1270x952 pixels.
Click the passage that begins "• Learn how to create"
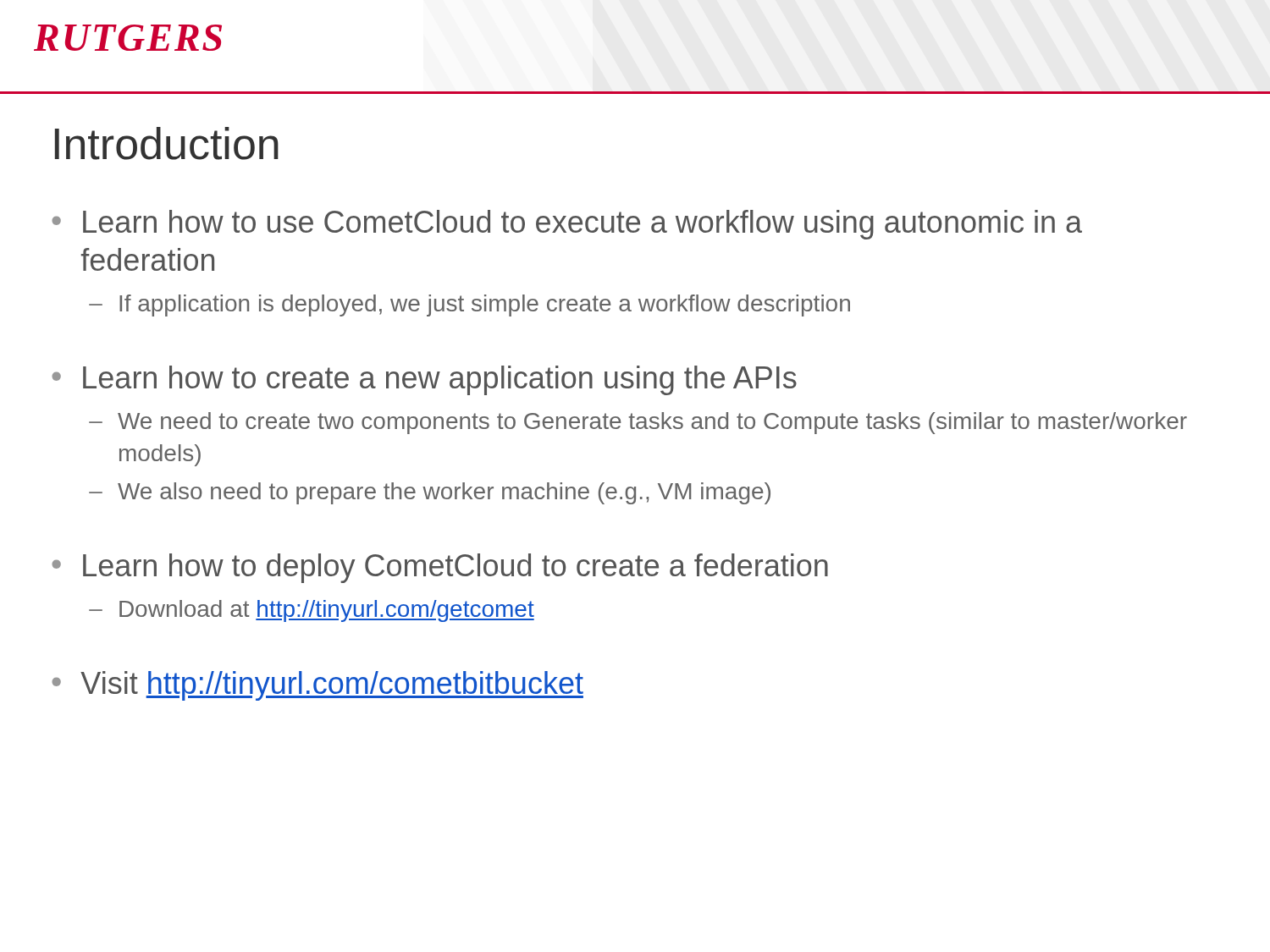635,437
